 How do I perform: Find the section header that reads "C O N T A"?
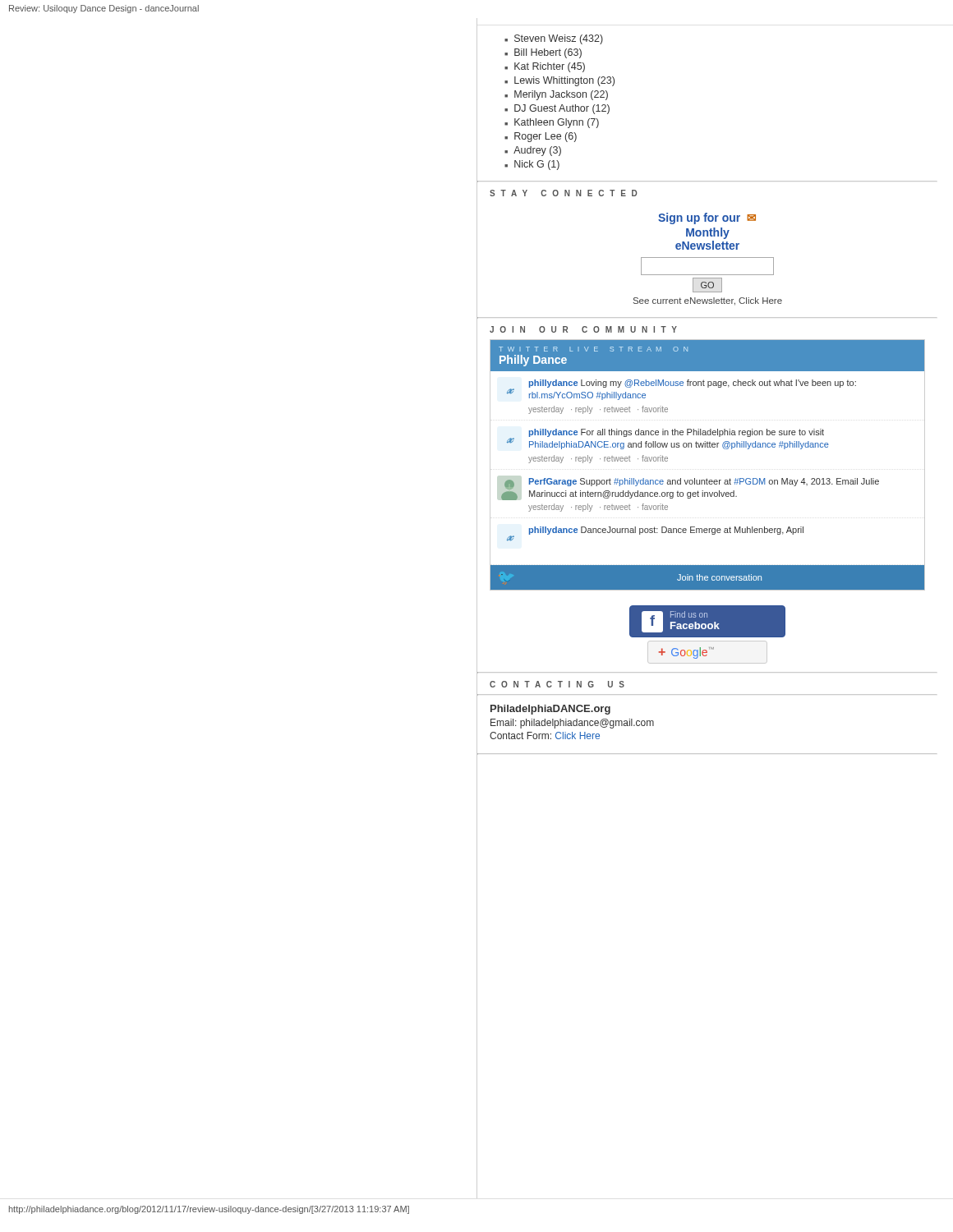[x=558, y=685]
